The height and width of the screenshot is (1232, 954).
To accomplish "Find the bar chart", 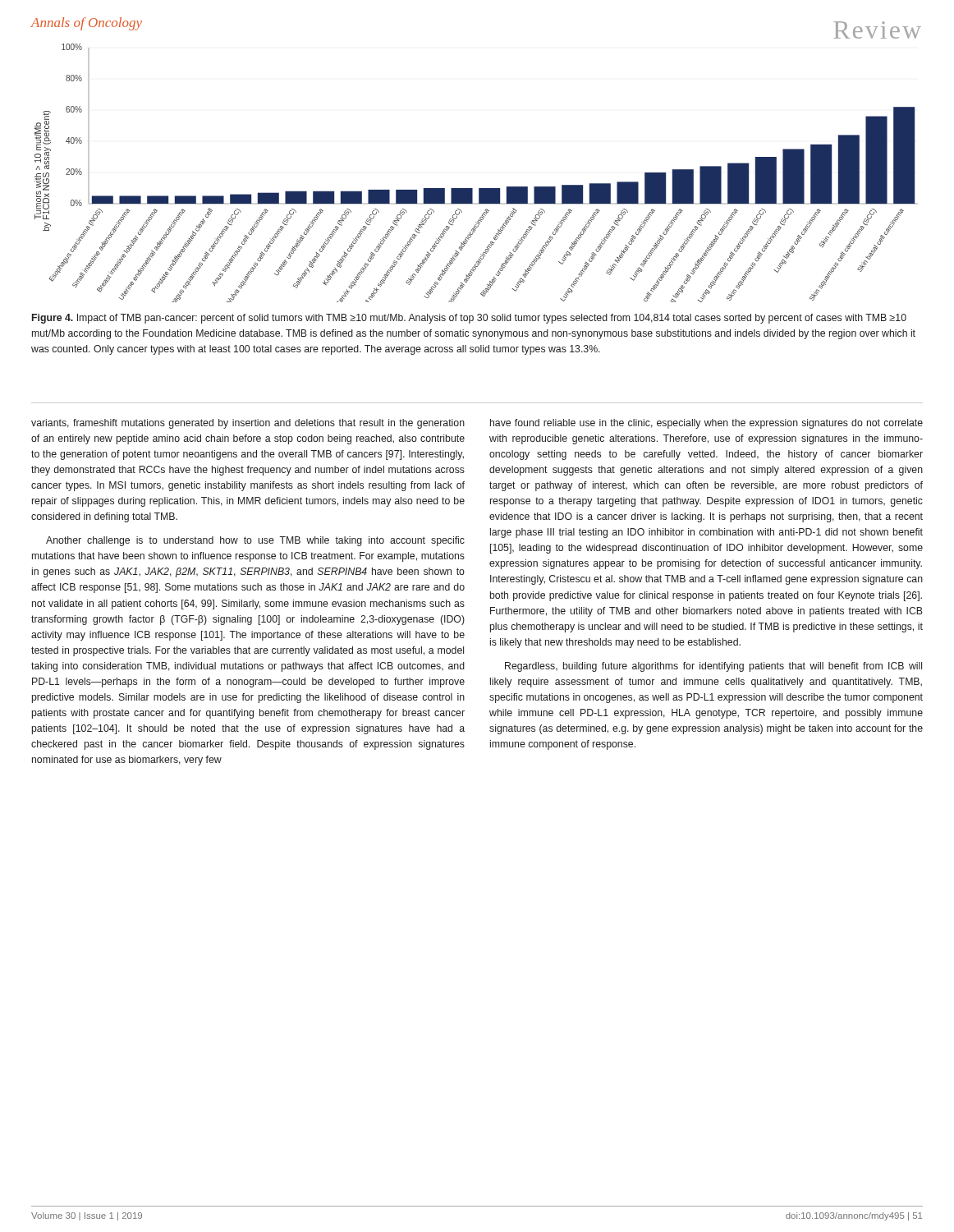I will click(477, 172).
